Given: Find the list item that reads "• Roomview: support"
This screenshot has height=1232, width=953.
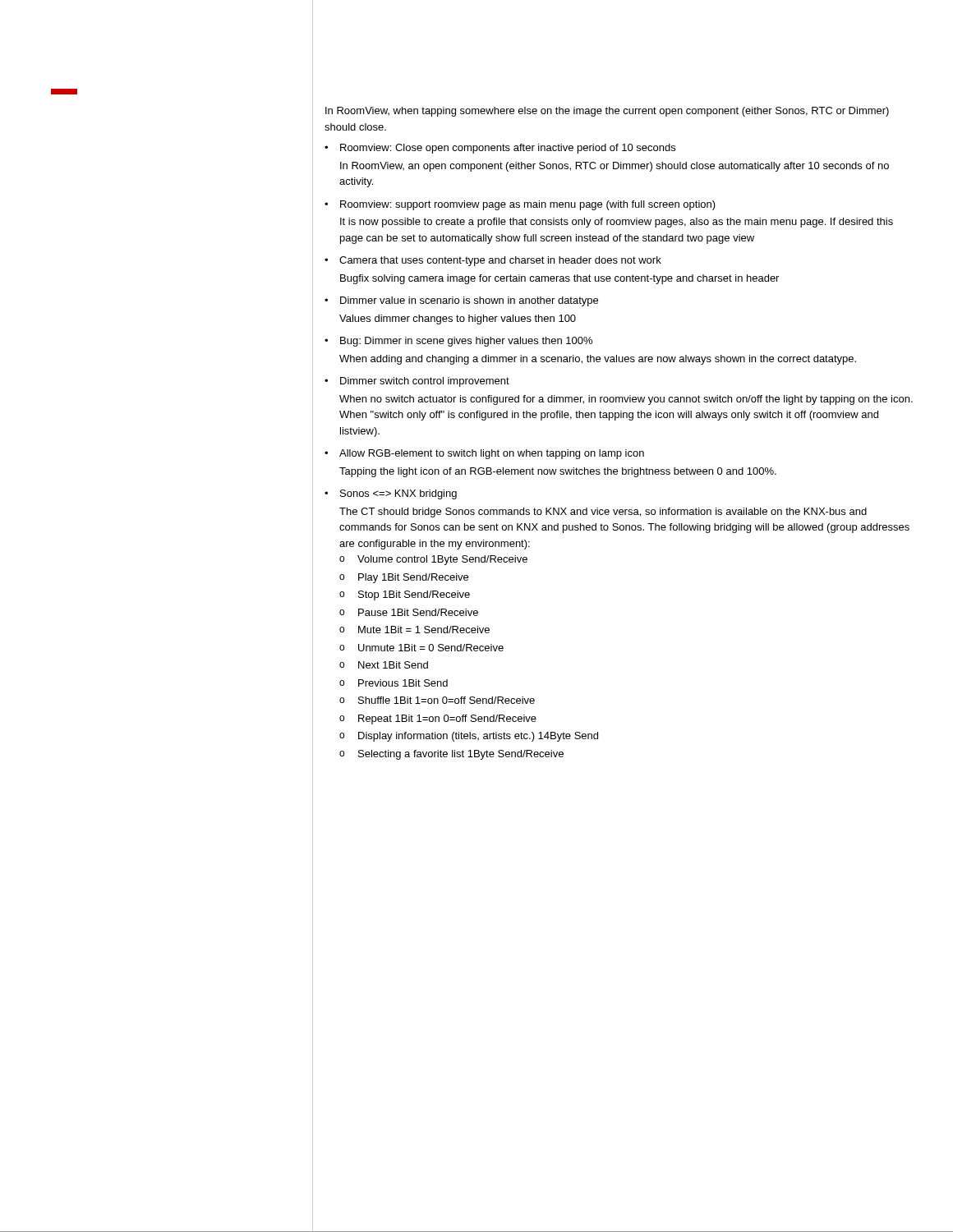Looking at the screenshot, I should [x=620, y=221].
